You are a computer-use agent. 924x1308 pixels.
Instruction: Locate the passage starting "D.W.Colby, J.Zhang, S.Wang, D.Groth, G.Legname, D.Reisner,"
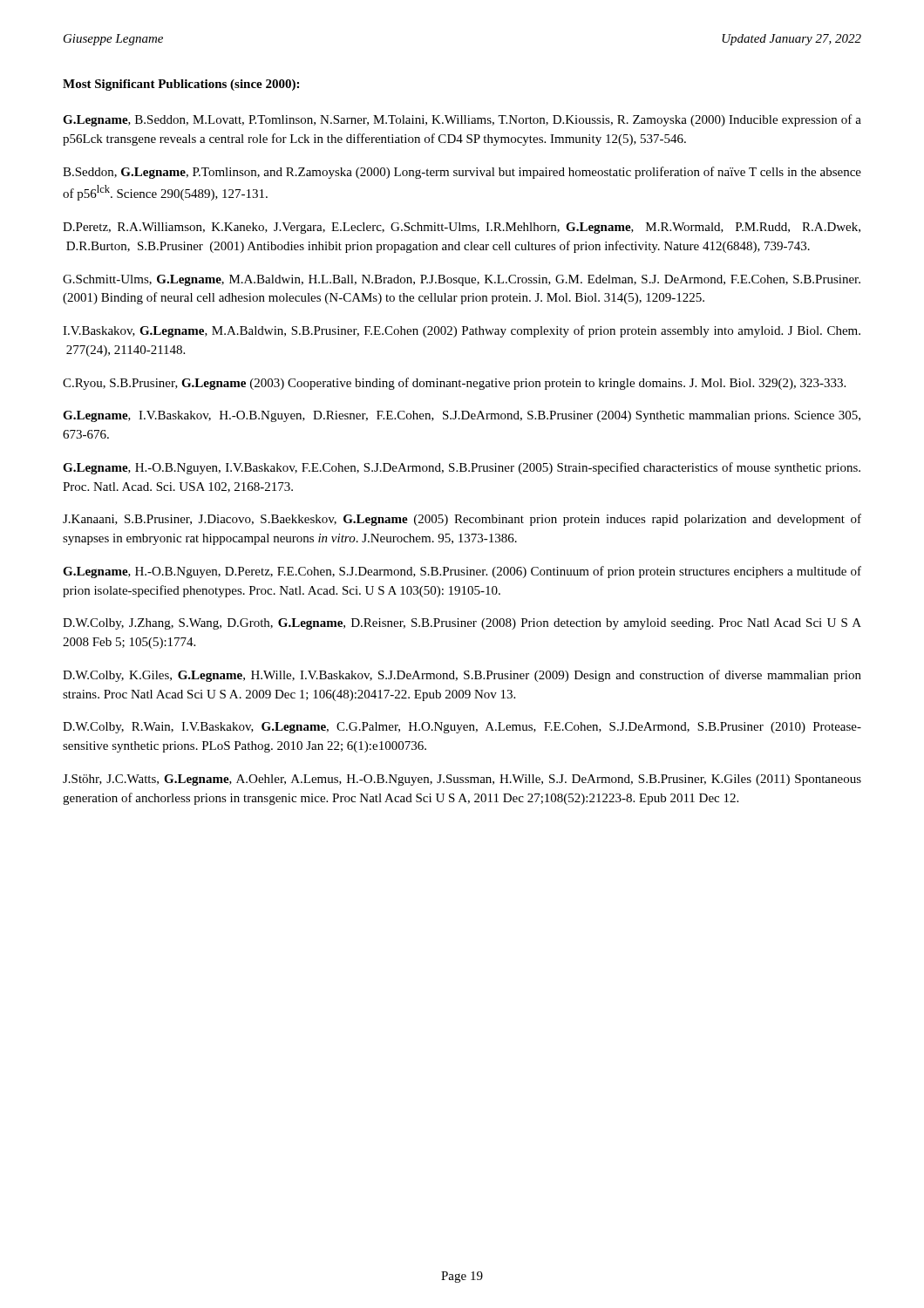[462, 632]
